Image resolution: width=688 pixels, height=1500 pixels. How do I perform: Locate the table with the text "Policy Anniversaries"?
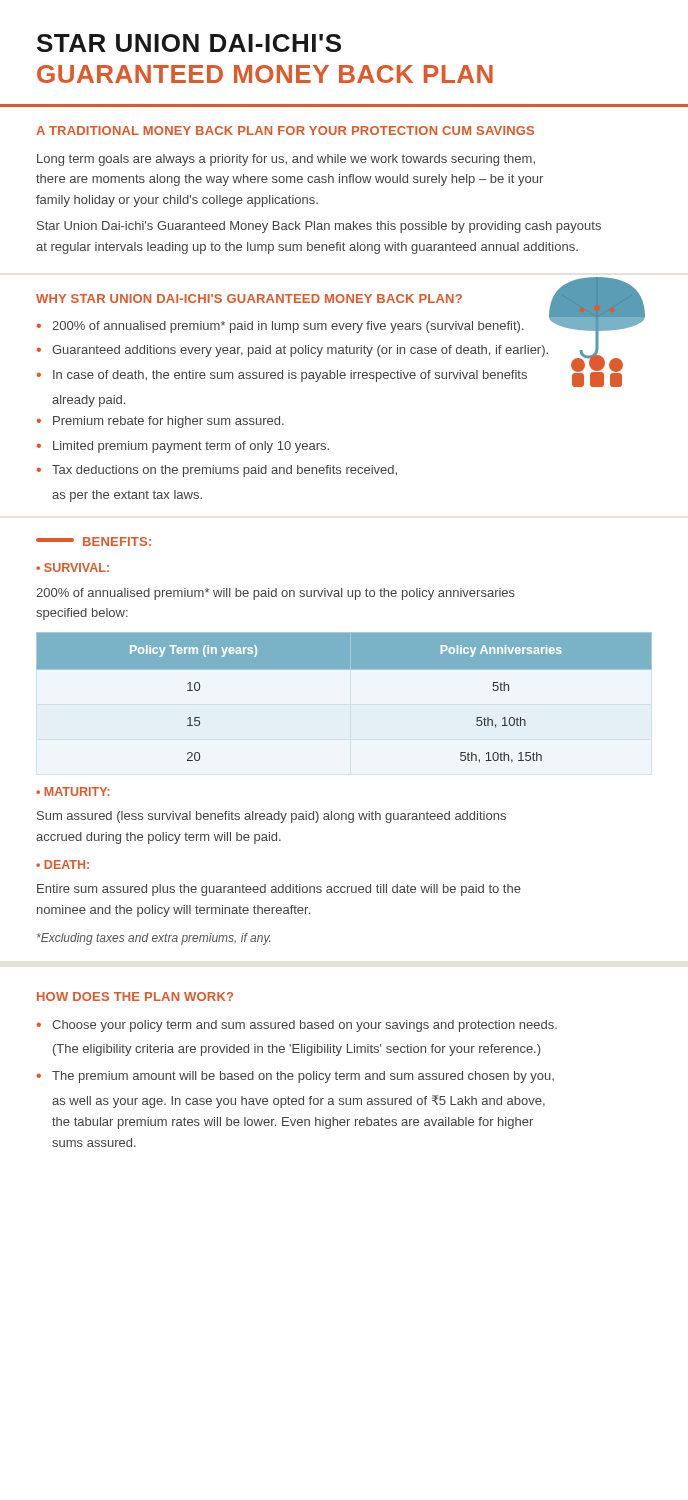(344, 704)
